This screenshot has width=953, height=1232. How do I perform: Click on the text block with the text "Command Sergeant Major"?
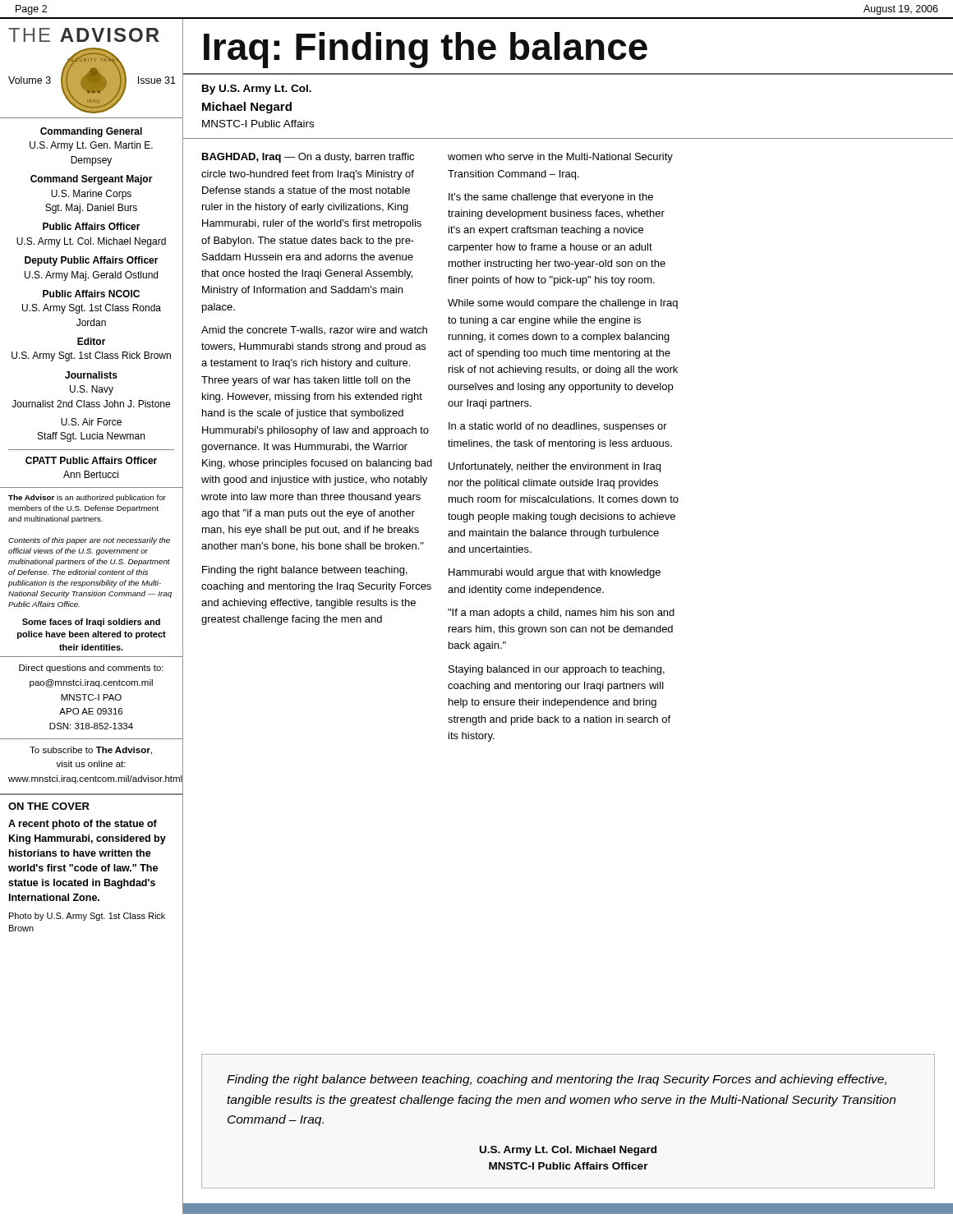pyautogui.click(x=91, y=194)
